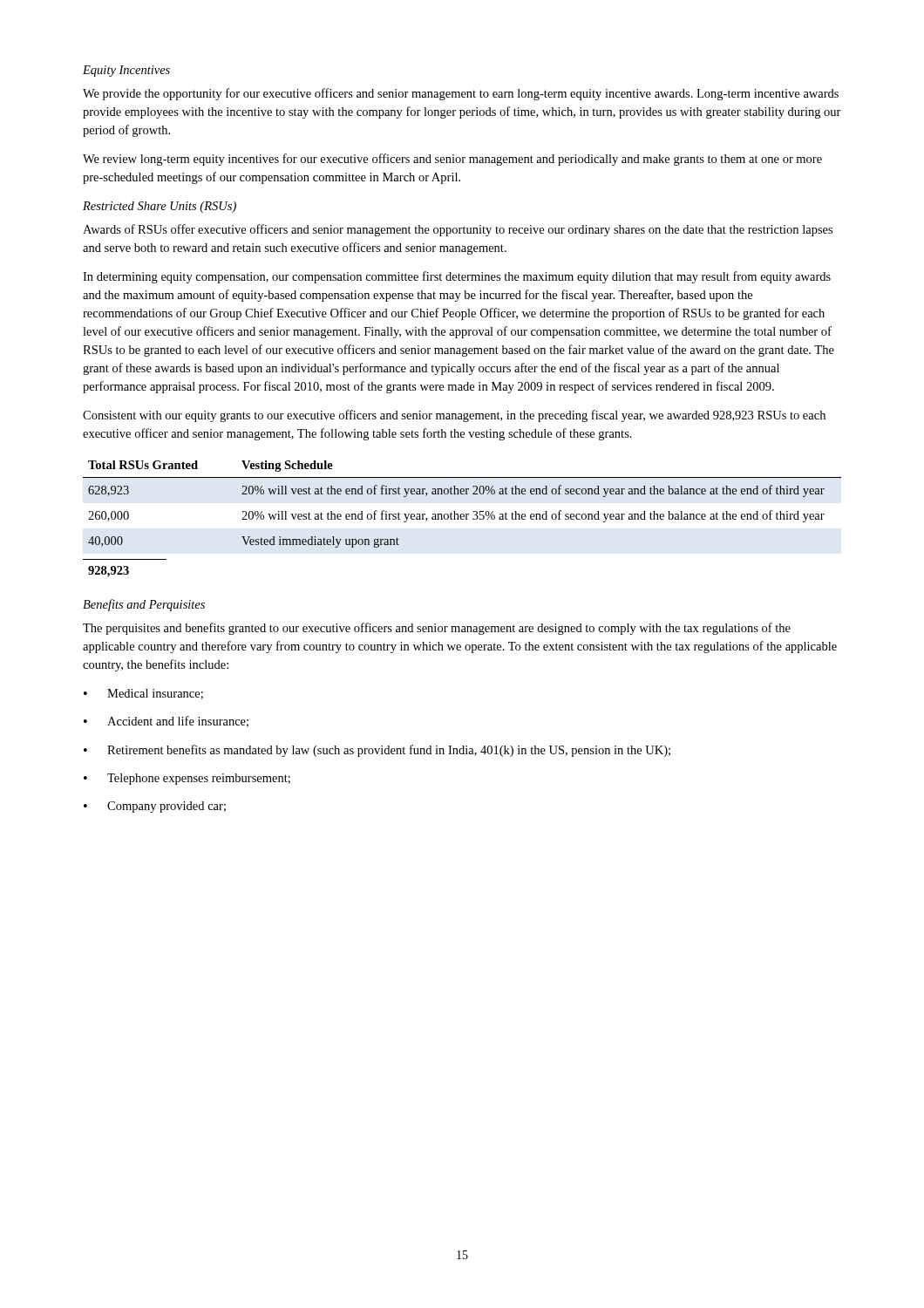Find the element starting "The perquisites and benefits granted"
This screenshot has height=1308, width=924.
pyautogui.click(x=460, y=646)
